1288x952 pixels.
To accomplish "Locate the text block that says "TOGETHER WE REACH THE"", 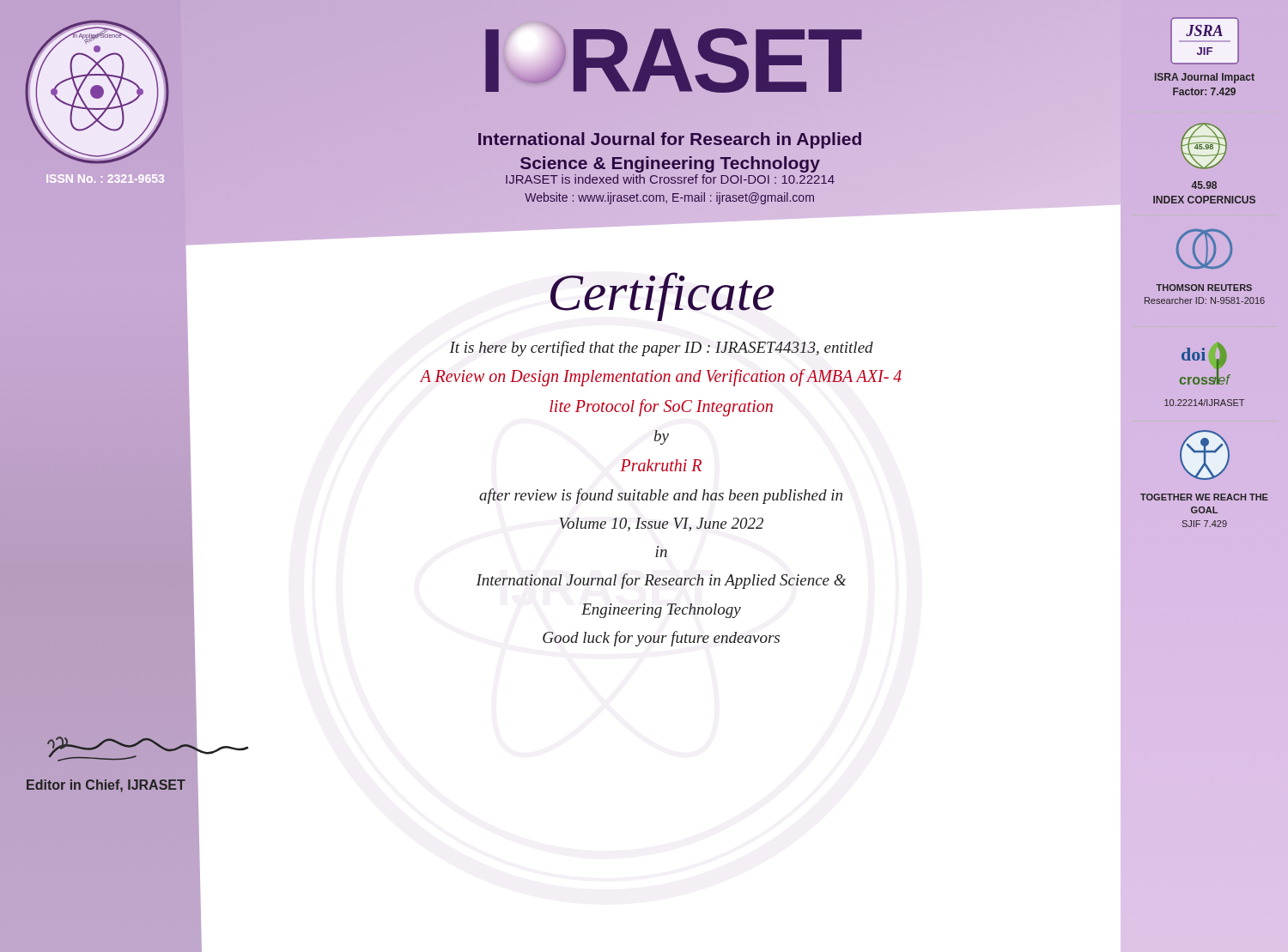I will (1204, 510).
